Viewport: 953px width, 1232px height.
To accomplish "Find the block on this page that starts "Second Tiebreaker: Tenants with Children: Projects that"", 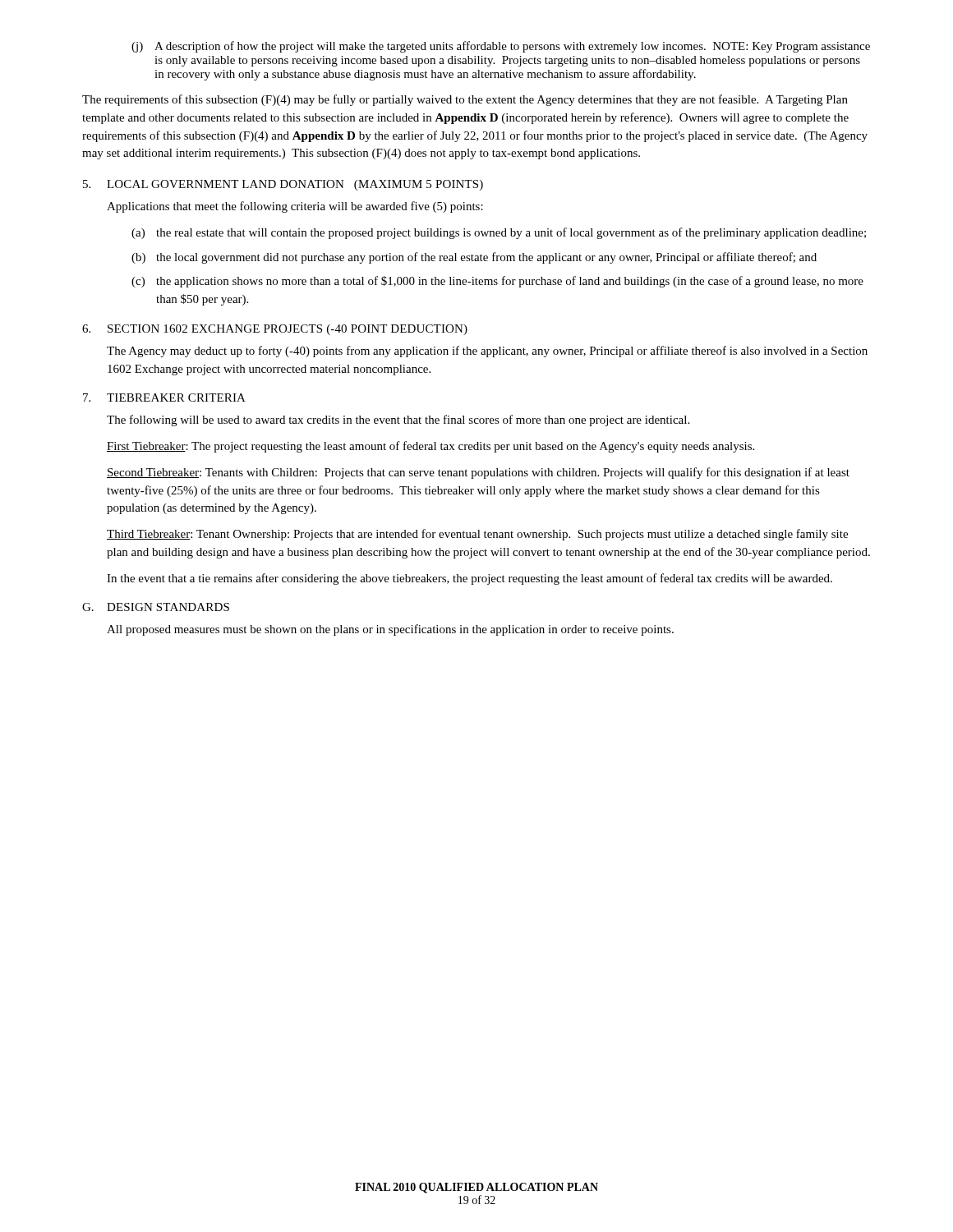I will pos(489,491).
